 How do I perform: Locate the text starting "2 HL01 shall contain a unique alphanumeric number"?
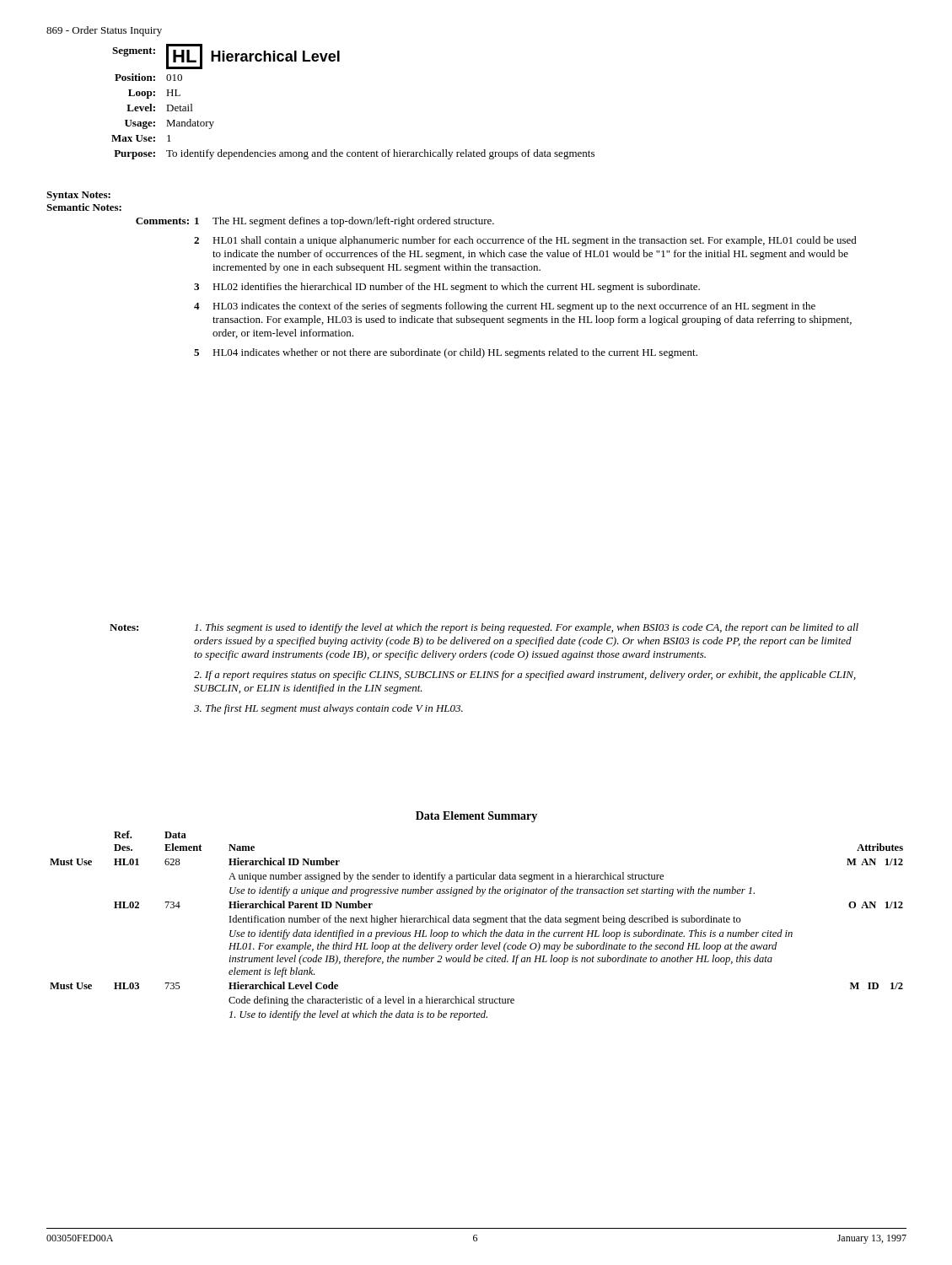point(527,254)
